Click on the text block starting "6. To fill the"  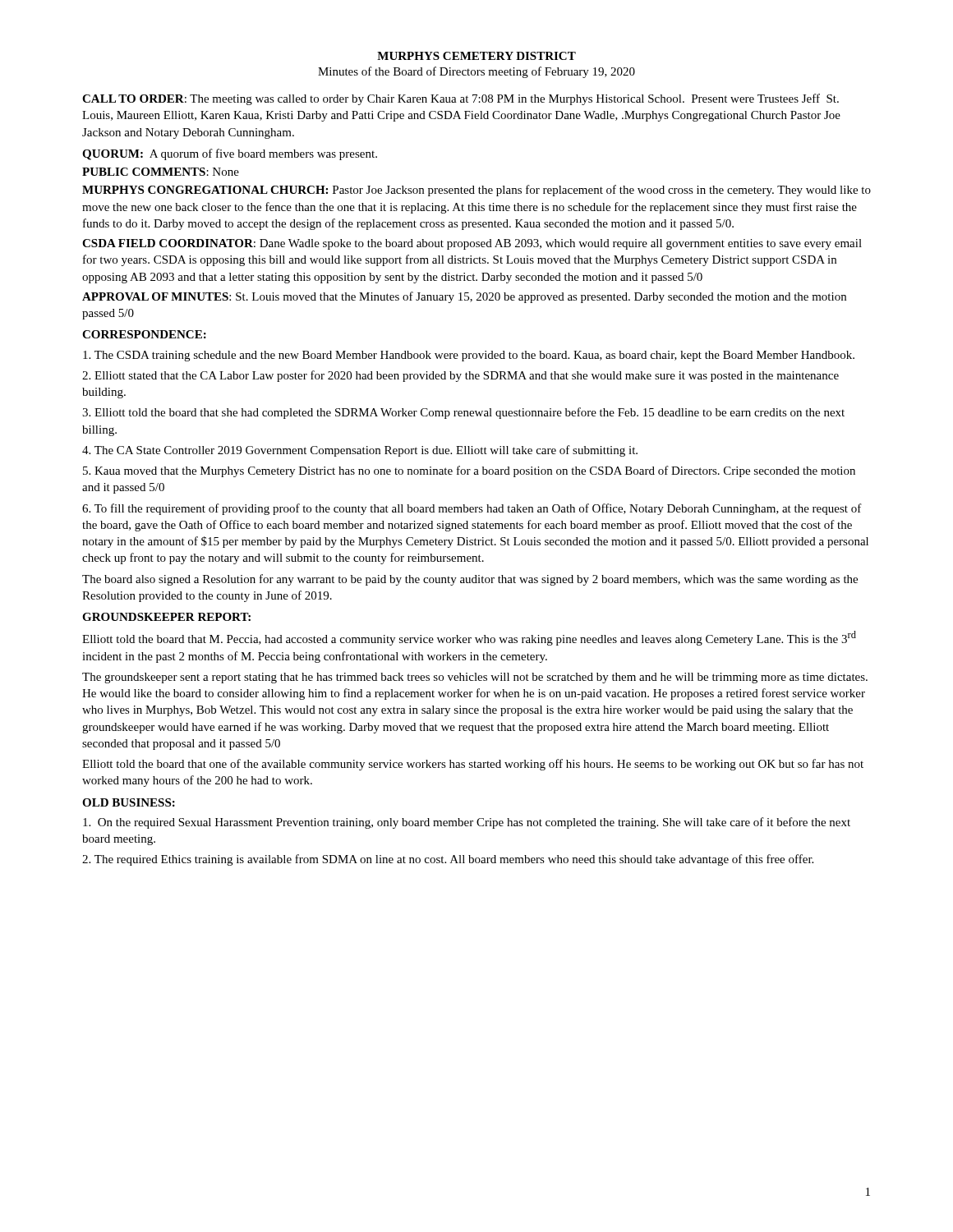(476, 533)
